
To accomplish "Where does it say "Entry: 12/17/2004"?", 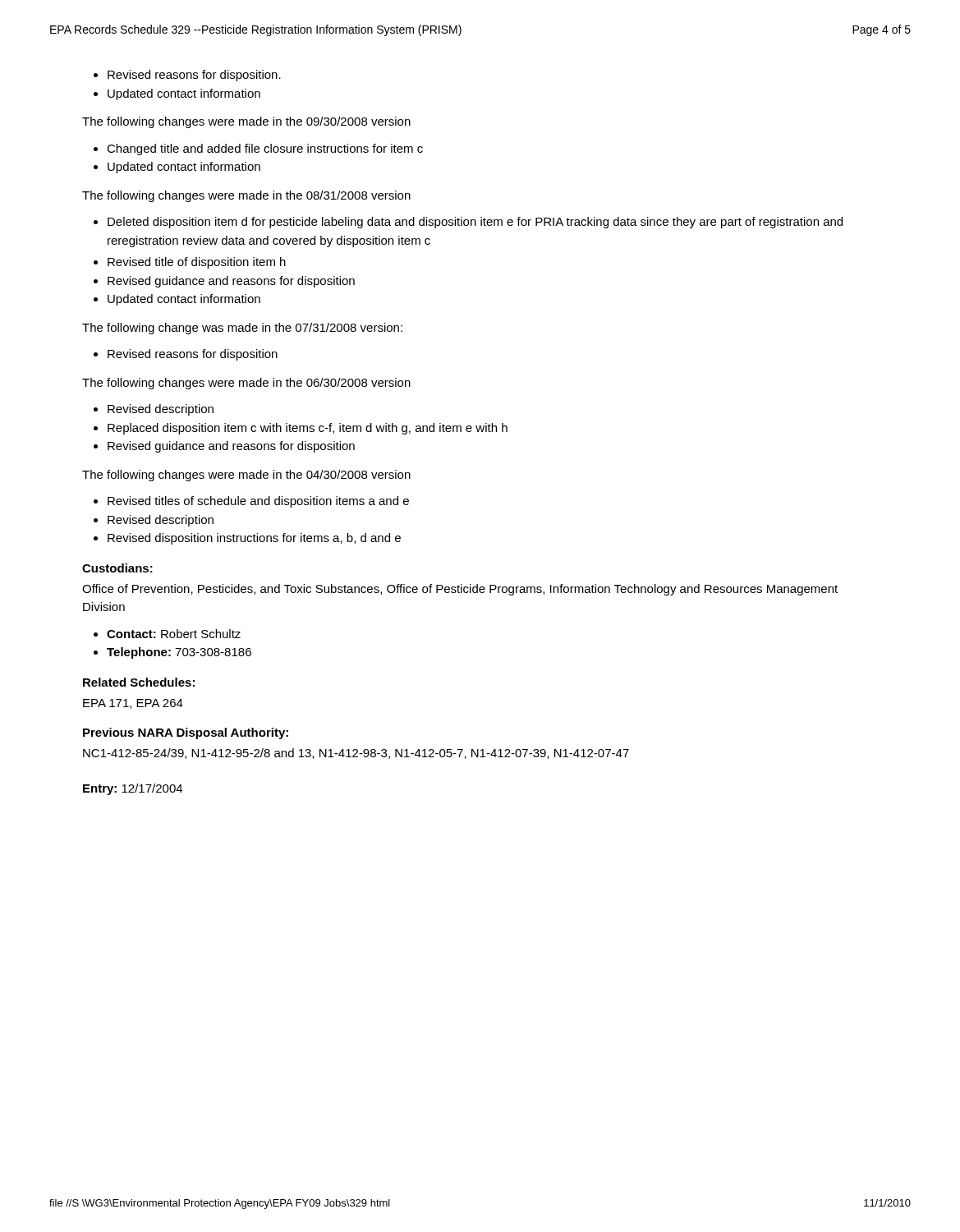I will (x=132, y=788).
